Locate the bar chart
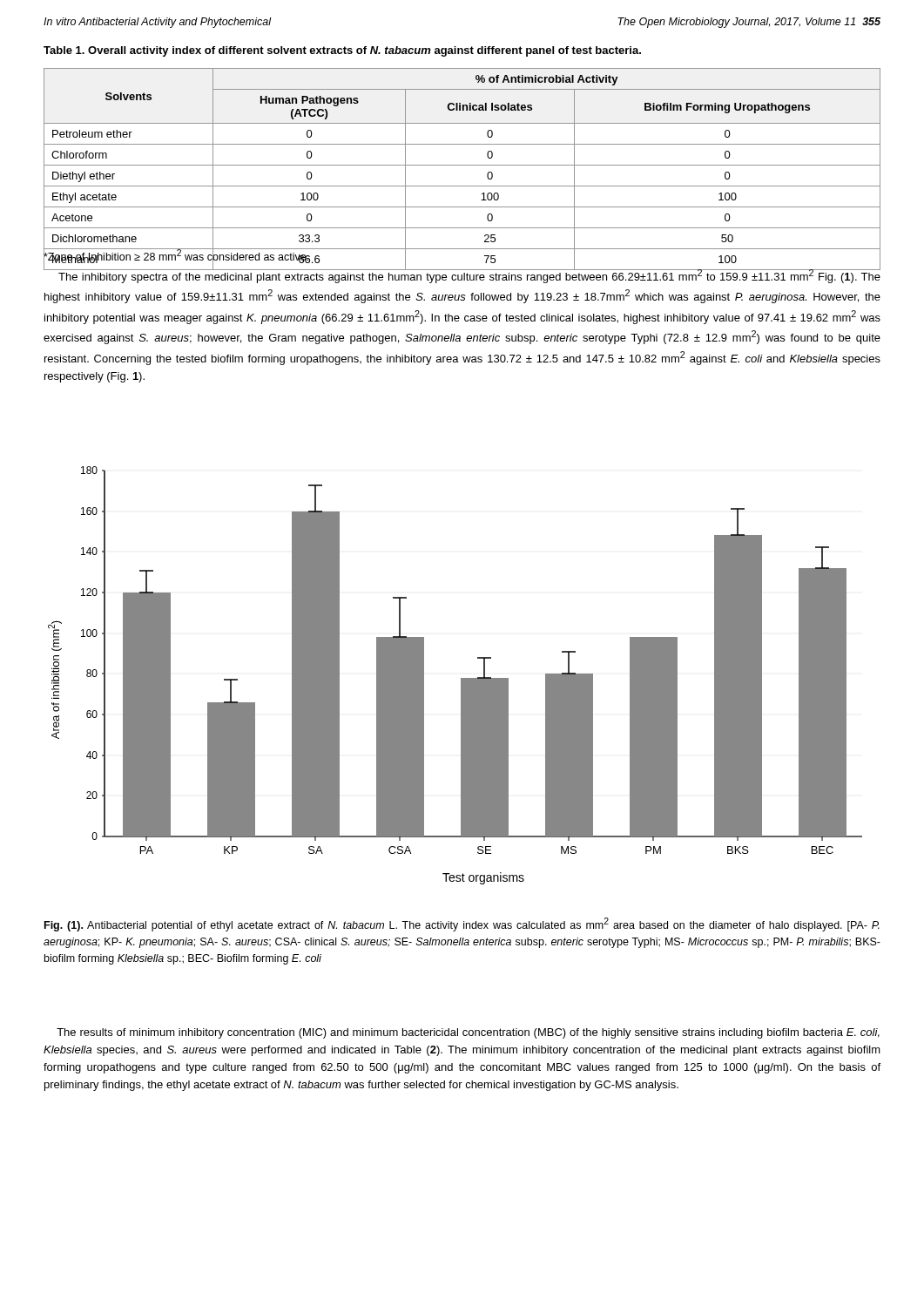 pos(462,677)
